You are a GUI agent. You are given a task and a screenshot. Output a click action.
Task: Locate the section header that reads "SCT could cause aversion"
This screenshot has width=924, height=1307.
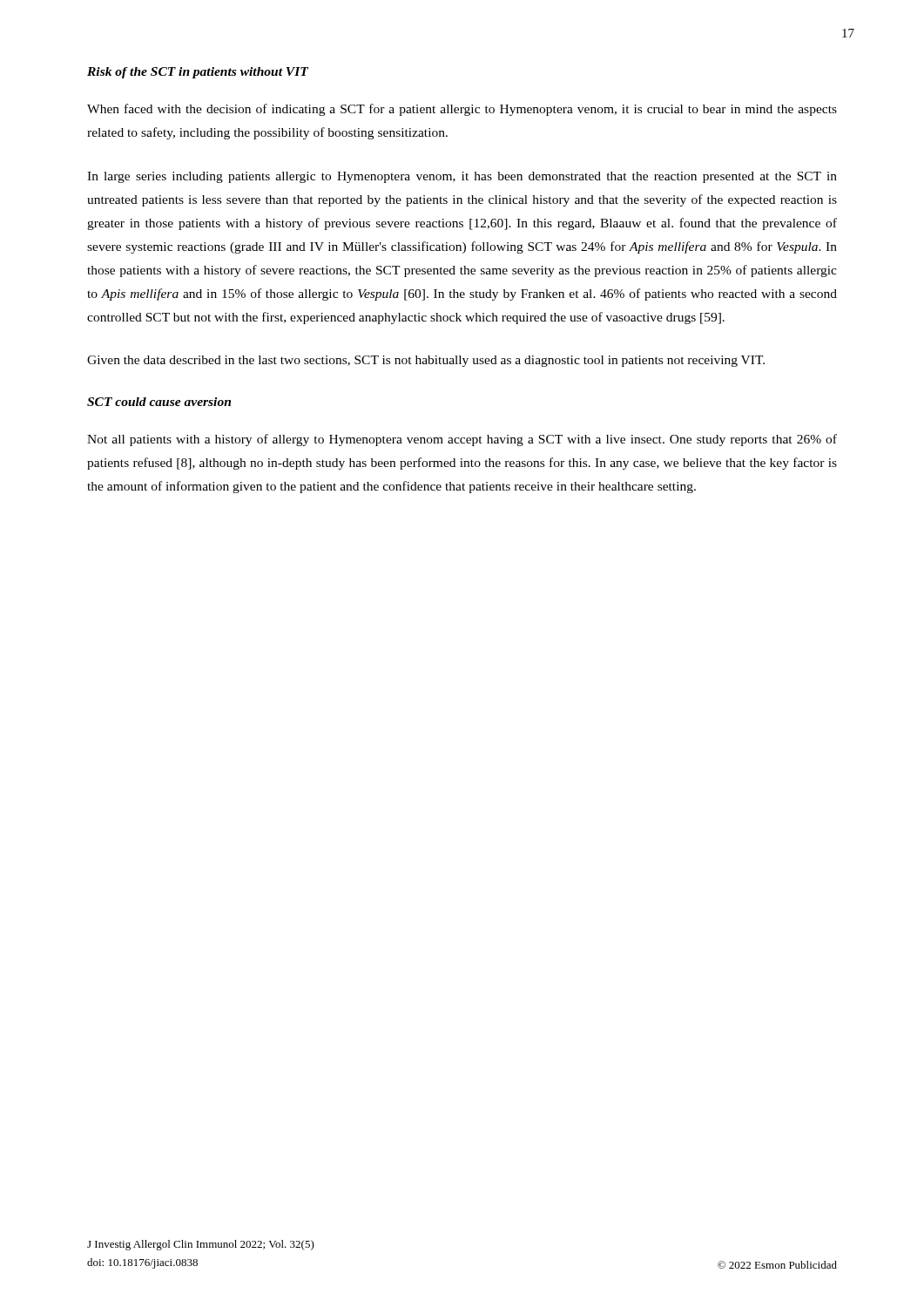point(159,401)
